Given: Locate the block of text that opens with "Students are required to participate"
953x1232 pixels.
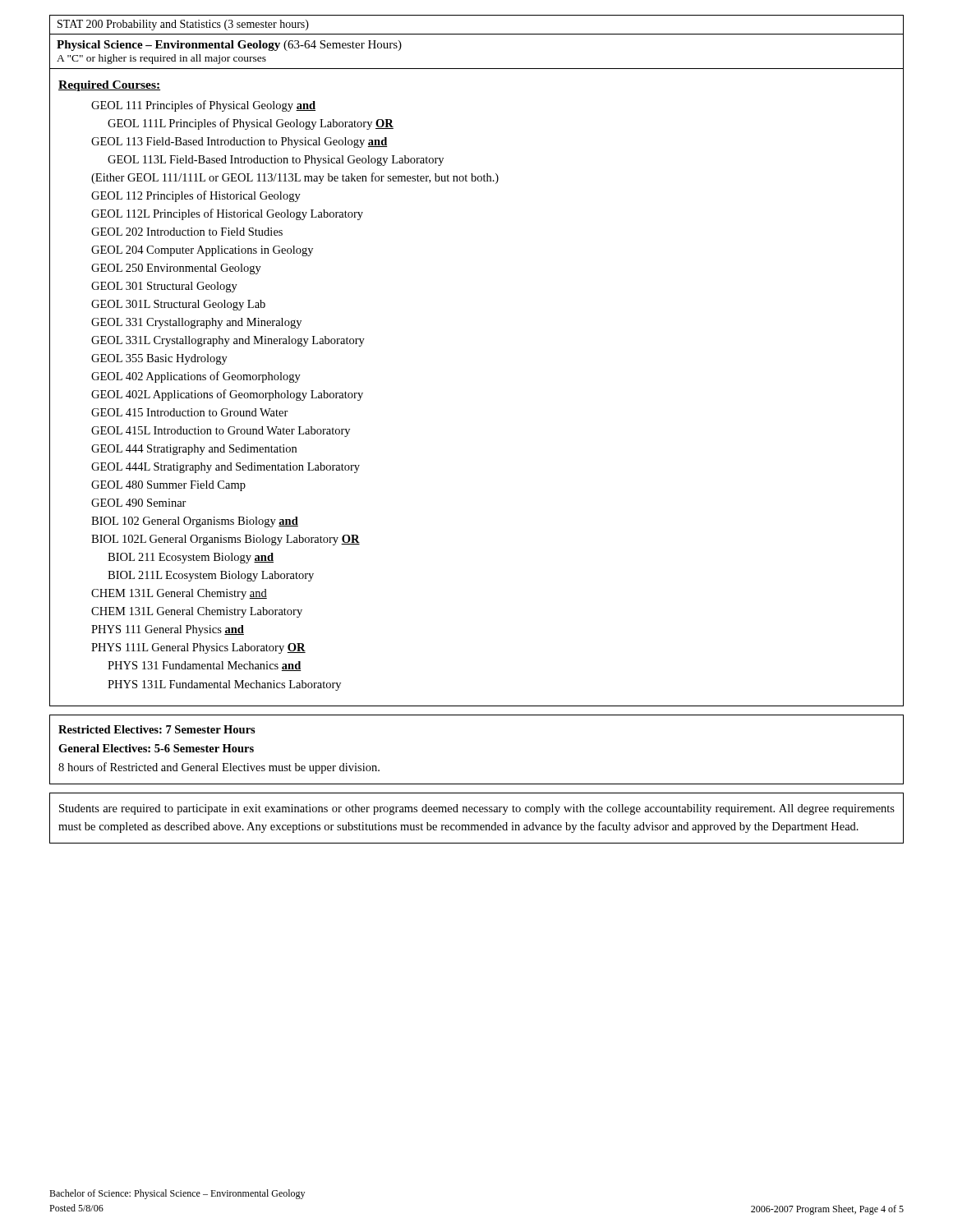Looking at the screenshot, I should [x=476, y=817].
